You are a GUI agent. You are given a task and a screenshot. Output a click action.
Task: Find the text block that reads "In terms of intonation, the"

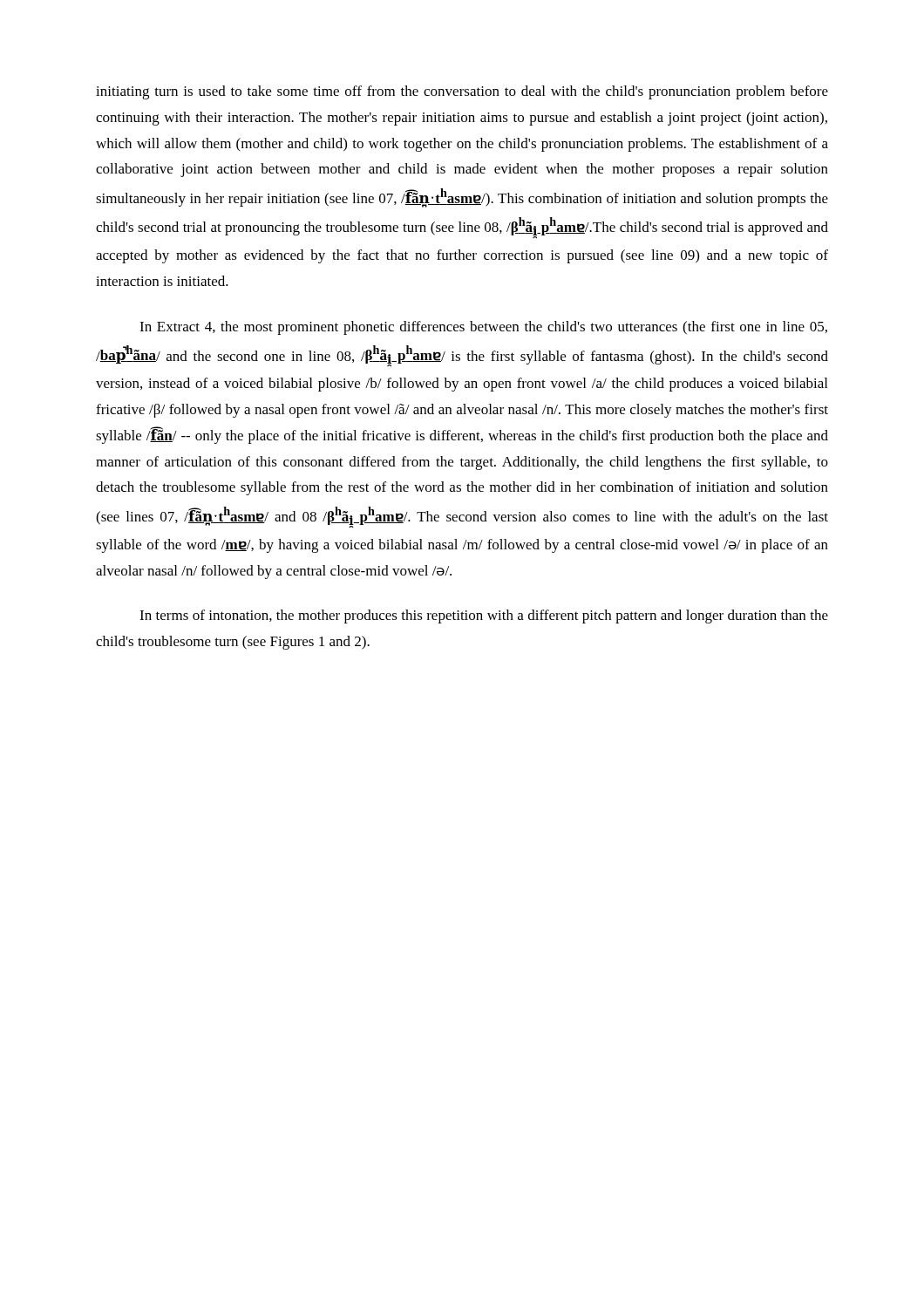462,629
